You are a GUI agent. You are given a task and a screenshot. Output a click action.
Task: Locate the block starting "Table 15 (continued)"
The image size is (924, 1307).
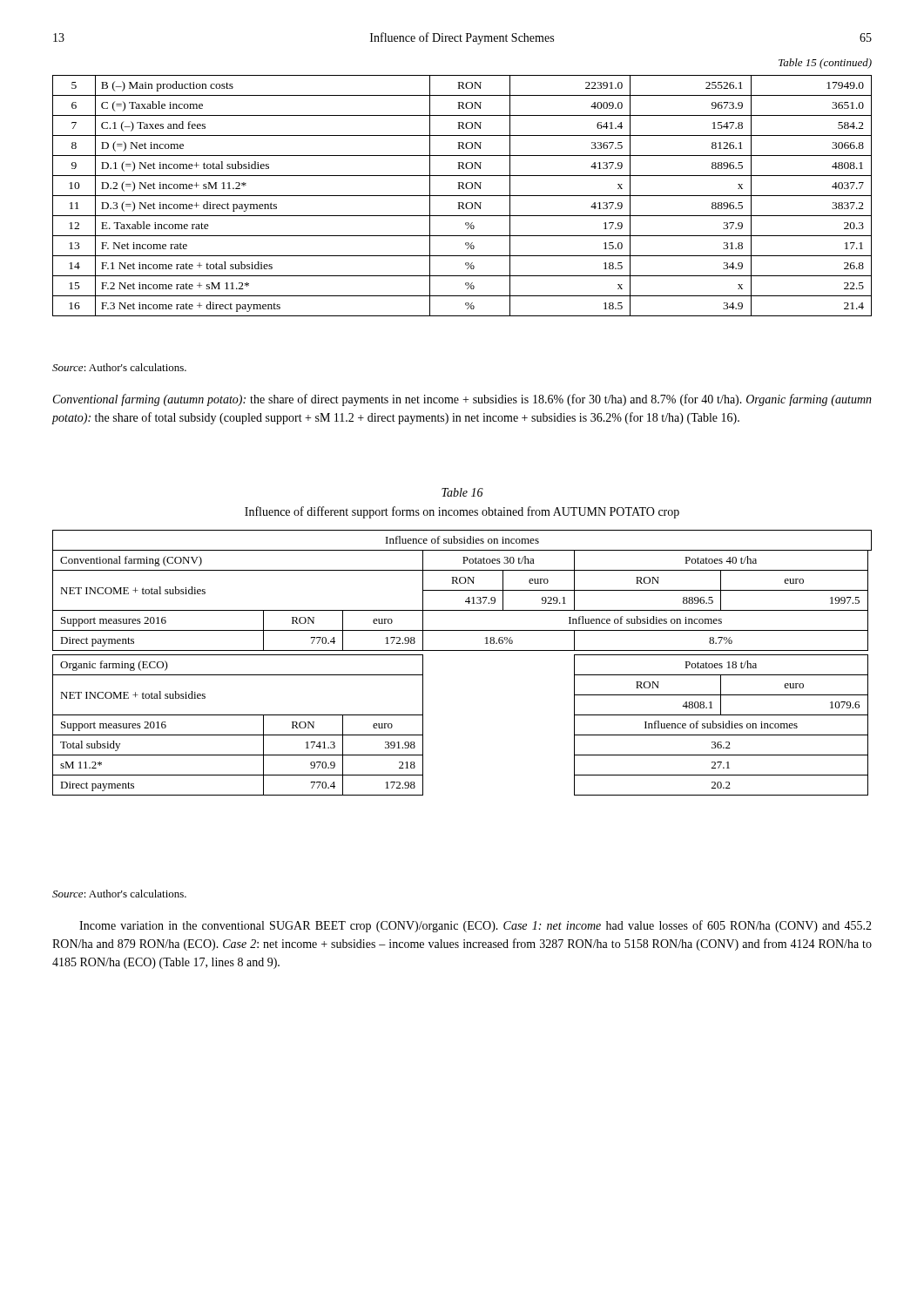(825, 62)
